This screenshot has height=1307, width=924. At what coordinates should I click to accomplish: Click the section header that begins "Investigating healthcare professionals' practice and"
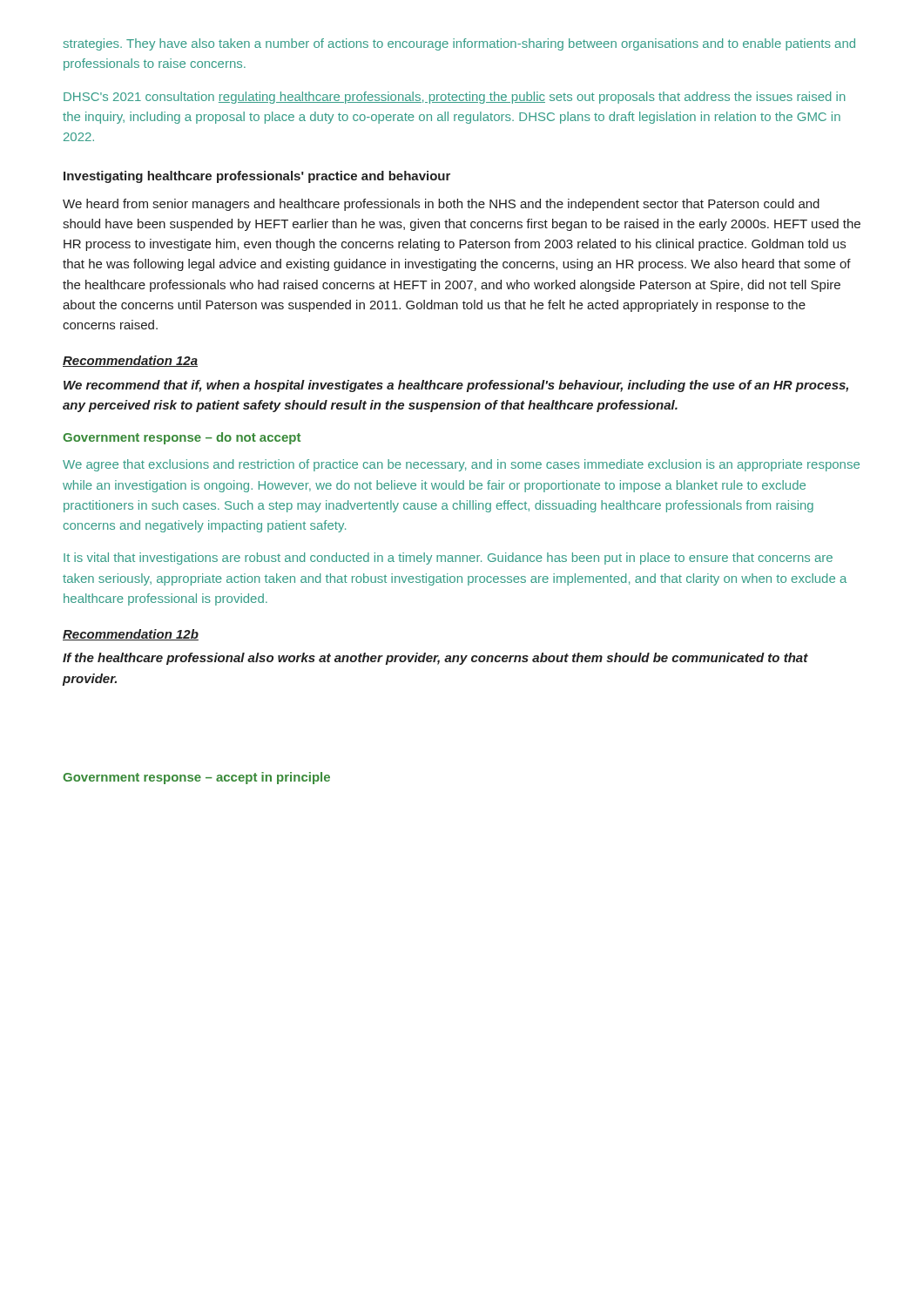257,177
